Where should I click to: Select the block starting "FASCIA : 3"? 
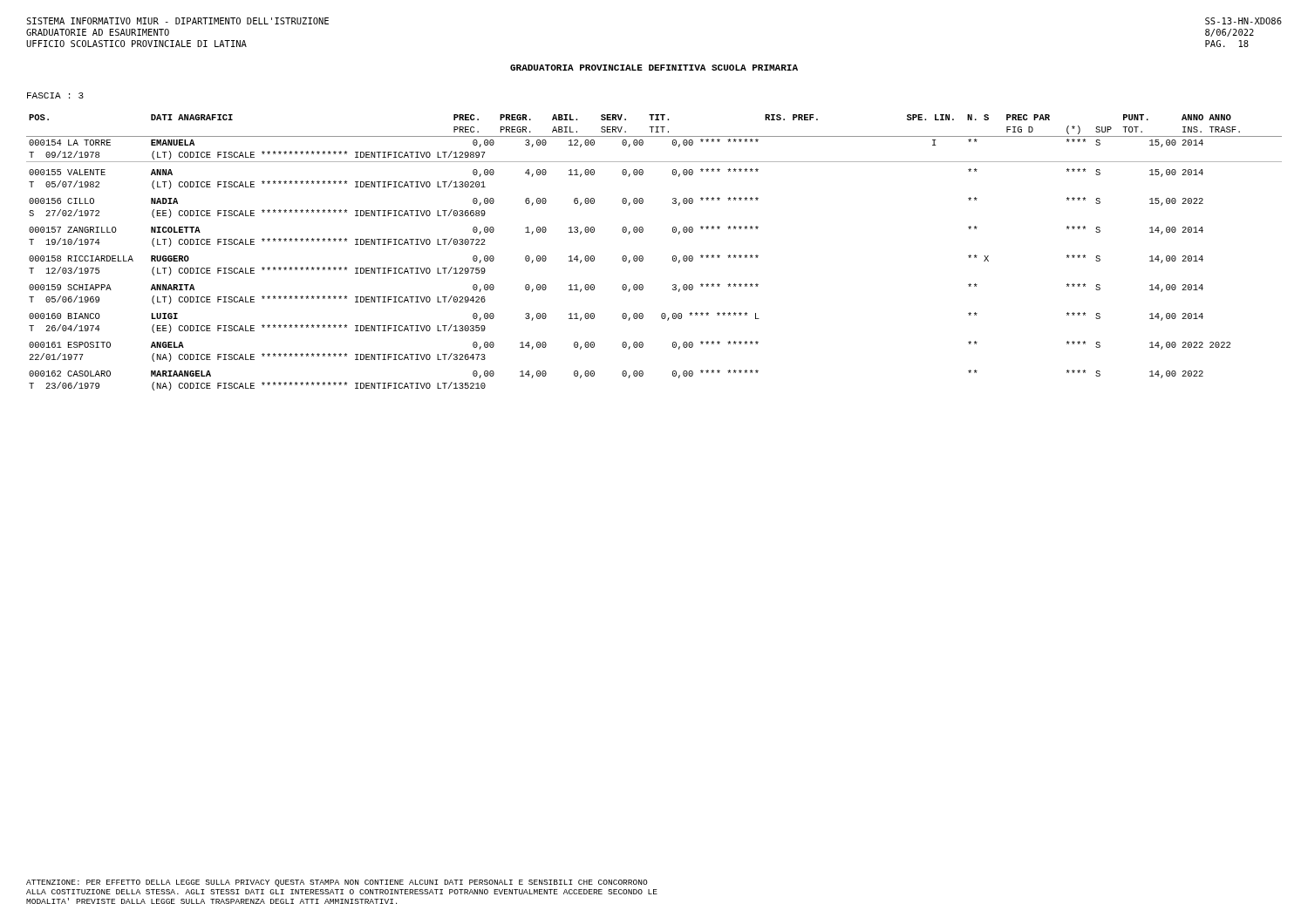click(x=55, y=96)
